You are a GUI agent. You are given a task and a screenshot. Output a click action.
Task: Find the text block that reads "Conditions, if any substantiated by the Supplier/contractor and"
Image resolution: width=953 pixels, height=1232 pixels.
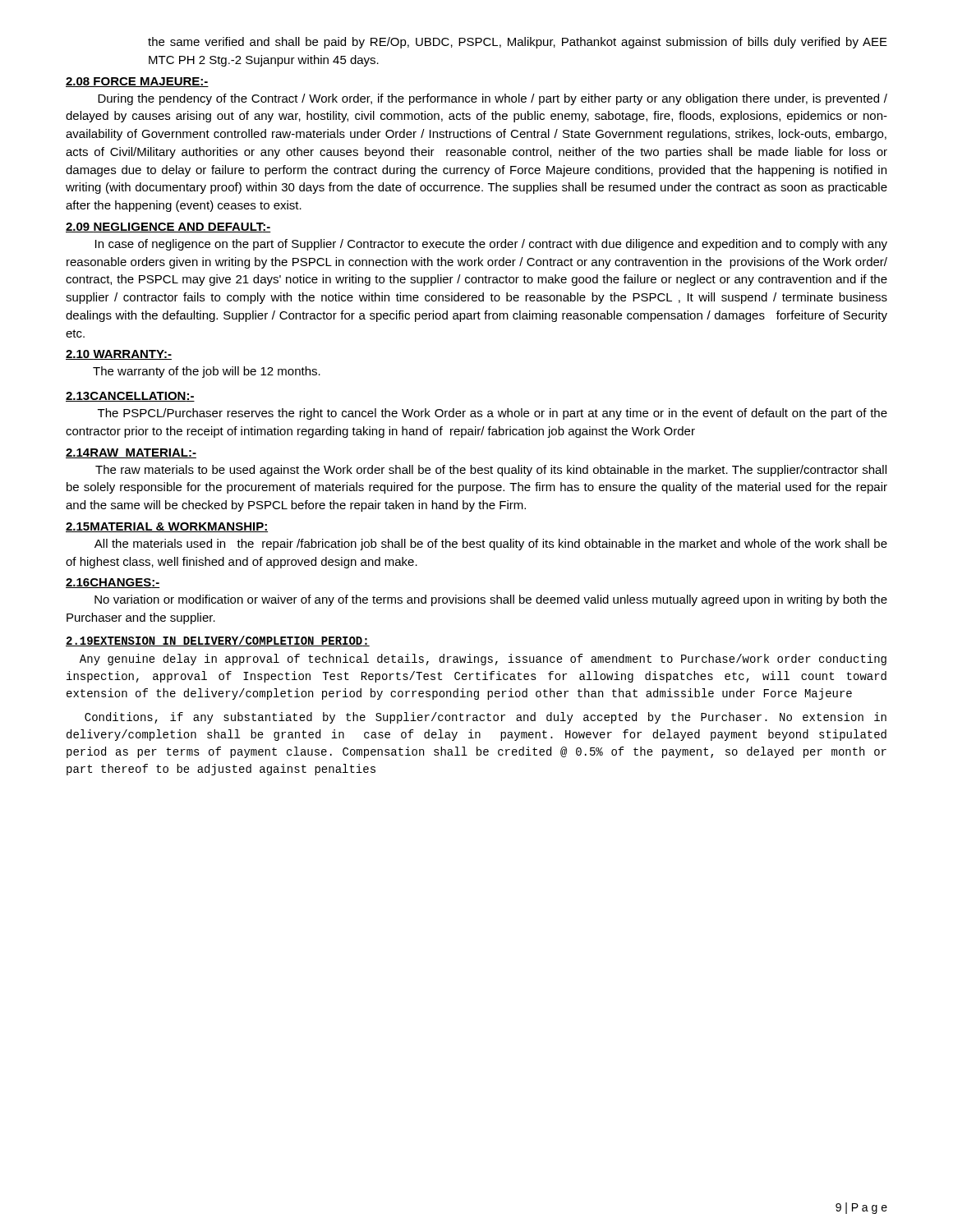(476, 744)
